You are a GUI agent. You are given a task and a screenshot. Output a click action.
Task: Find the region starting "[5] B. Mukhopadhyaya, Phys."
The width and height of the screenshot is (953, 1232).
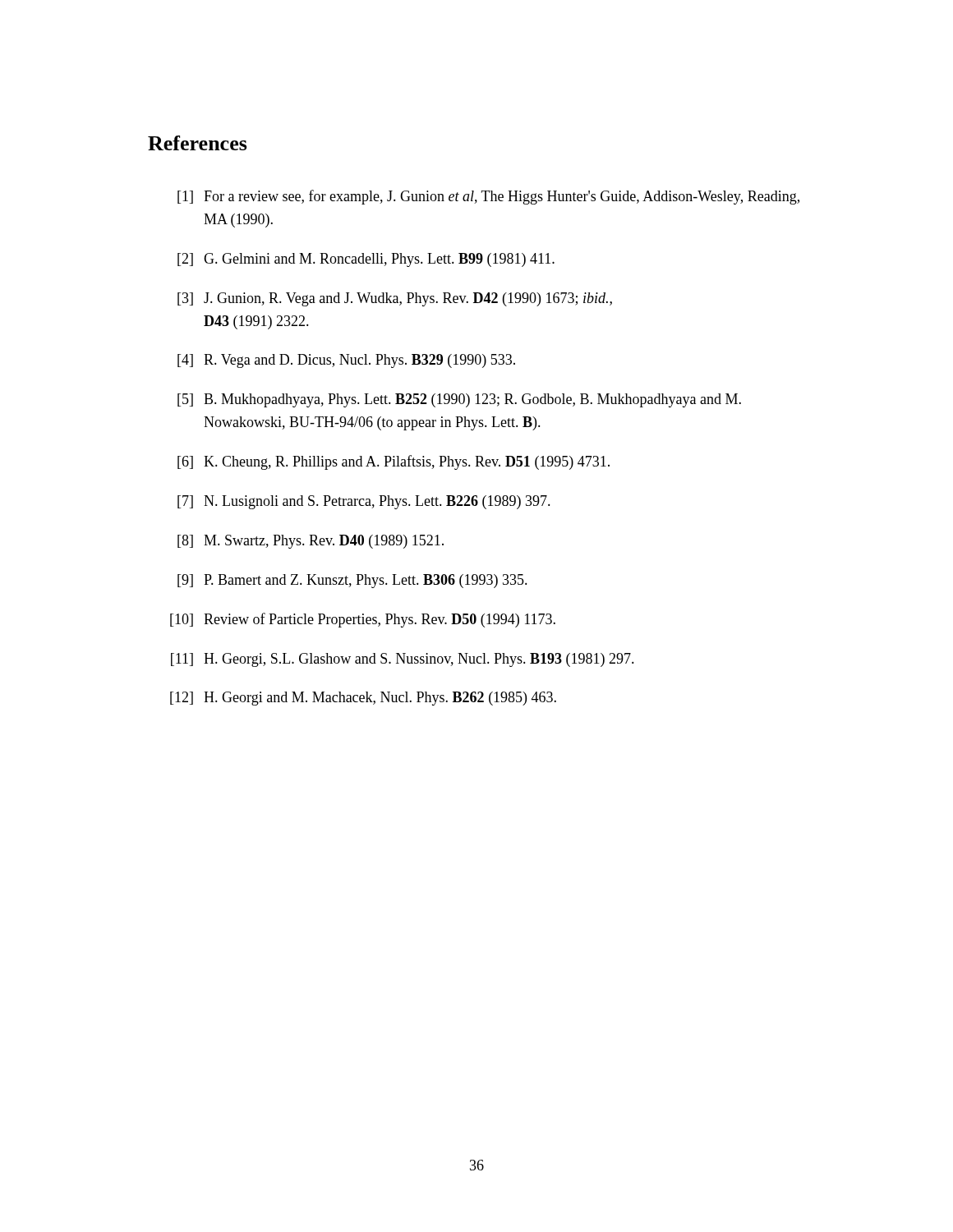click(476, 412)
